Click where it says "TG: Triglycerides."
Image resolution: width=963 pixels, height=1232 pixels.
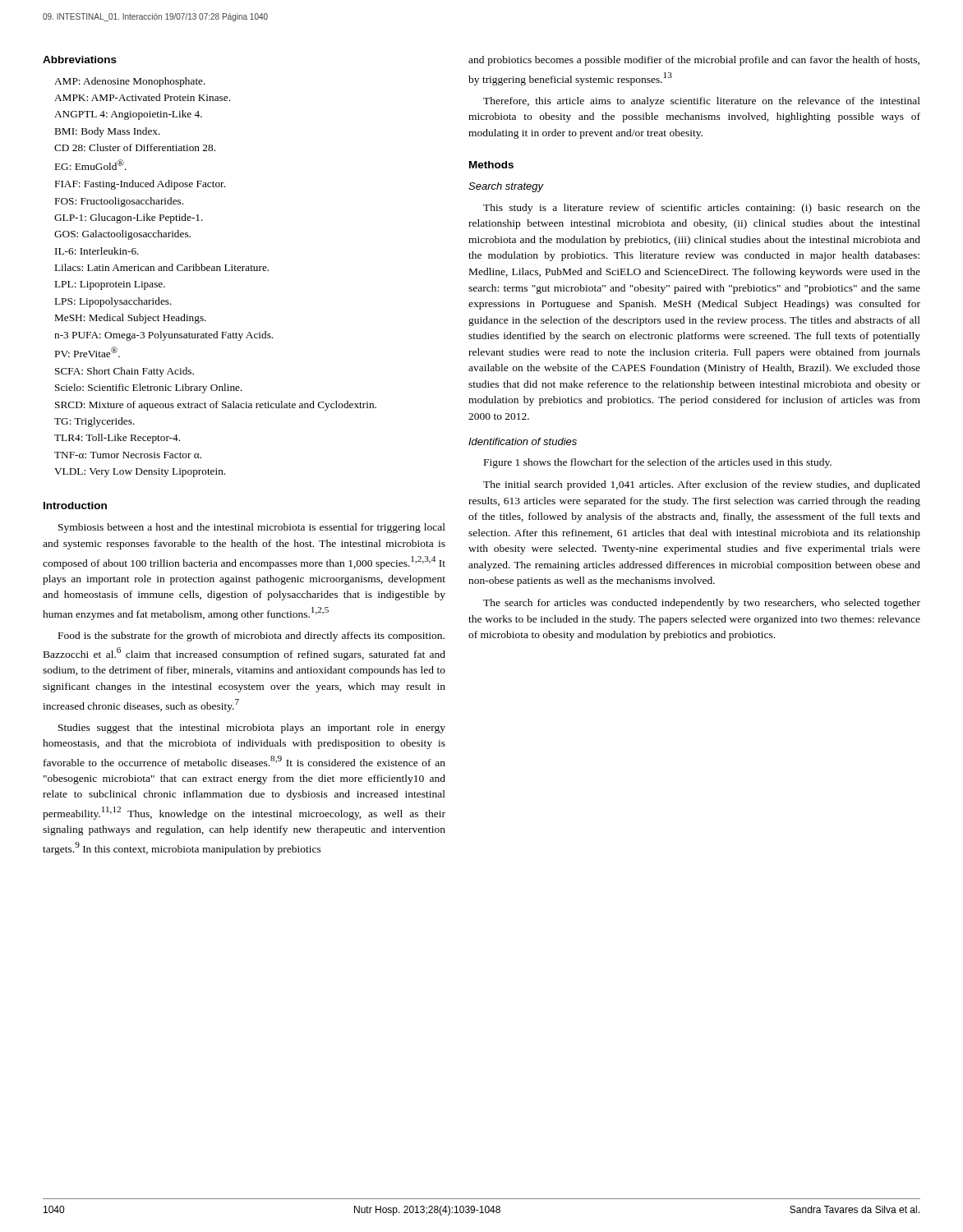95,421
